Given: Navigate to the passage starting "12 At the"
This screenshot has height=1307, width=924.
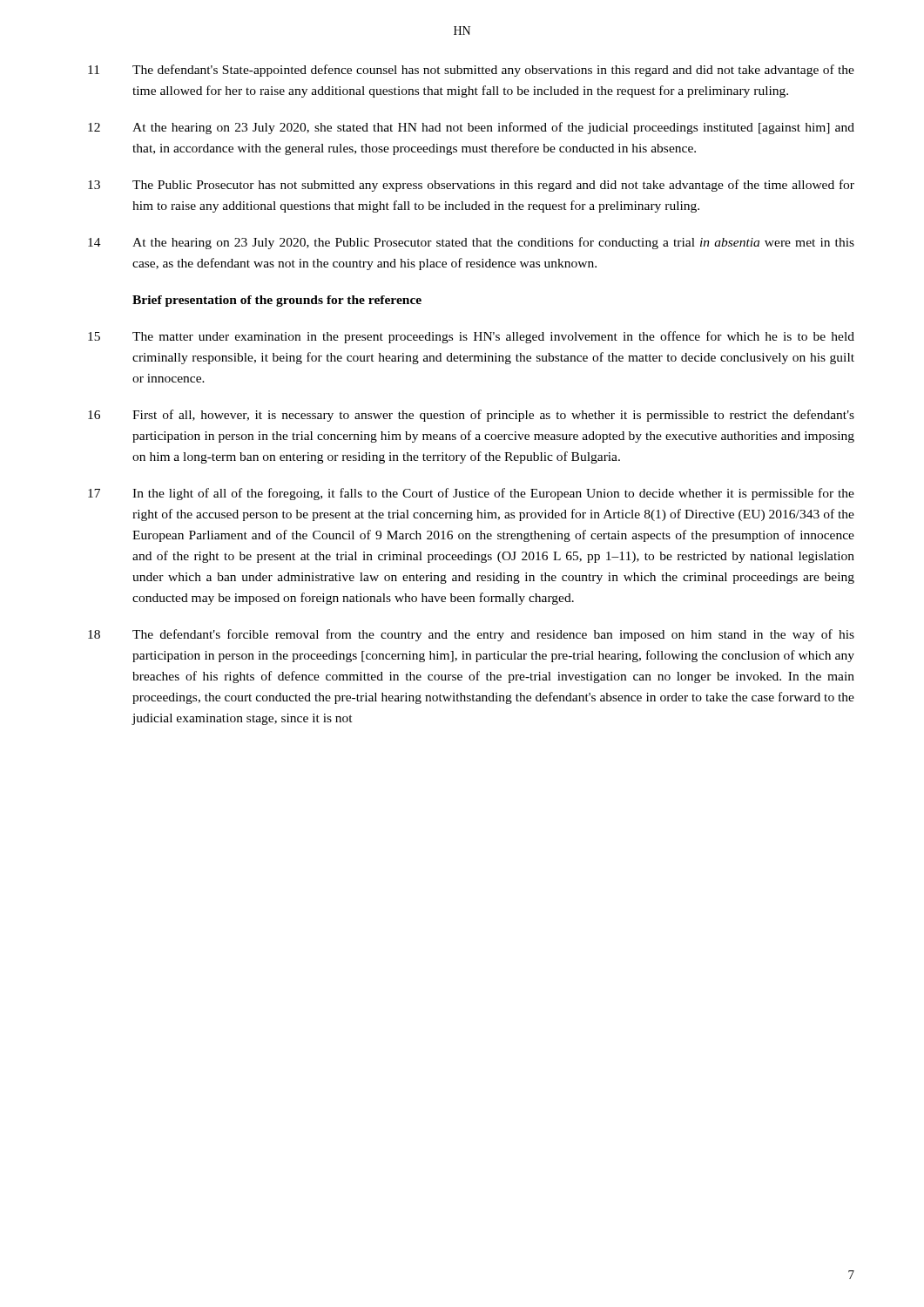Looking at the screenshot, I should coord(471,138).
